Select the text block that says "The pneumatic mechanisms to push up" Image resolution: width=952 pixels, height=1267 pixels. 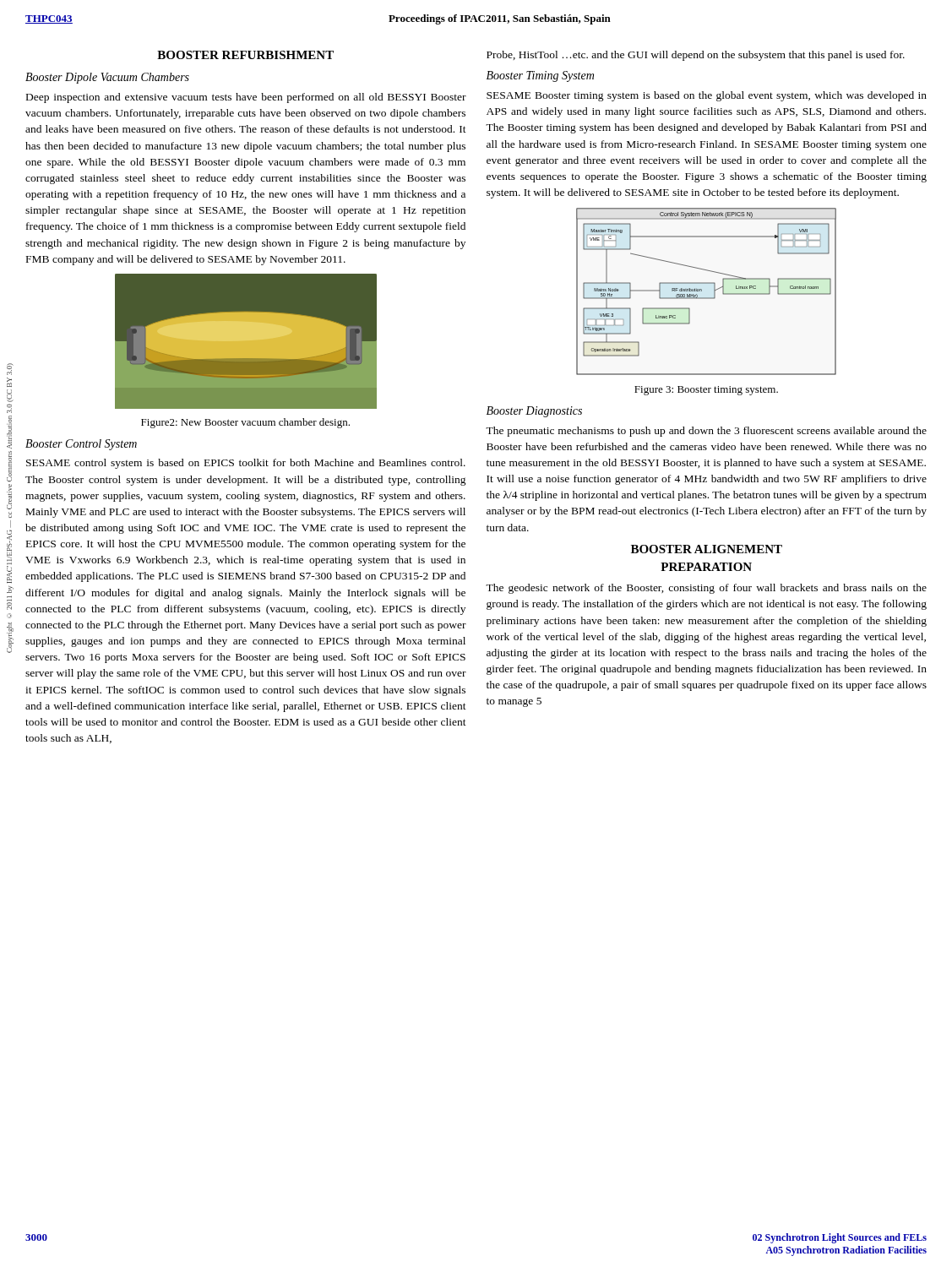(x=706, y=479)
